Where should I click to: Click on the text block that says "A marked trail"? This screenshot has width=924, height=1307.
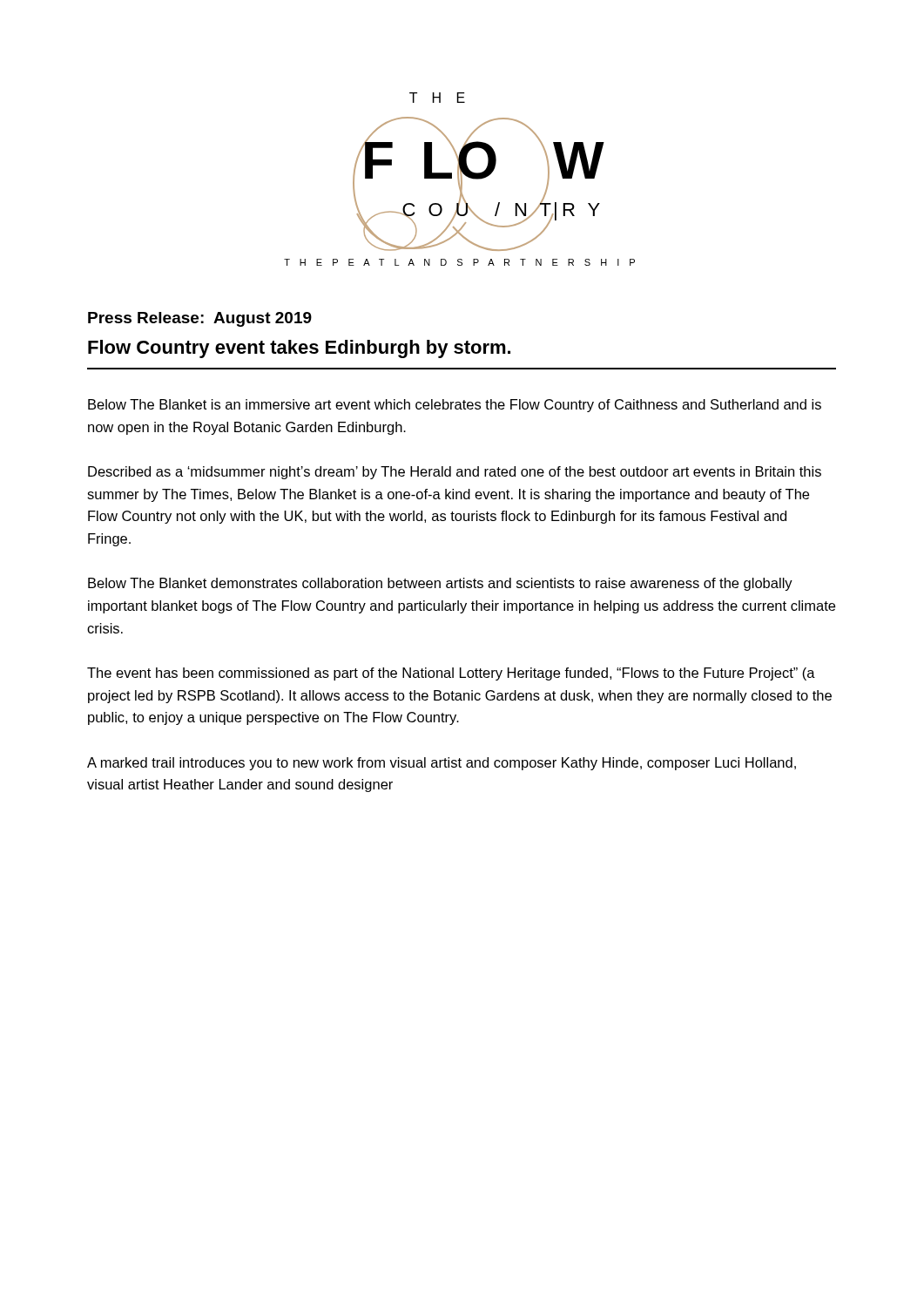[x=442, y=773]
